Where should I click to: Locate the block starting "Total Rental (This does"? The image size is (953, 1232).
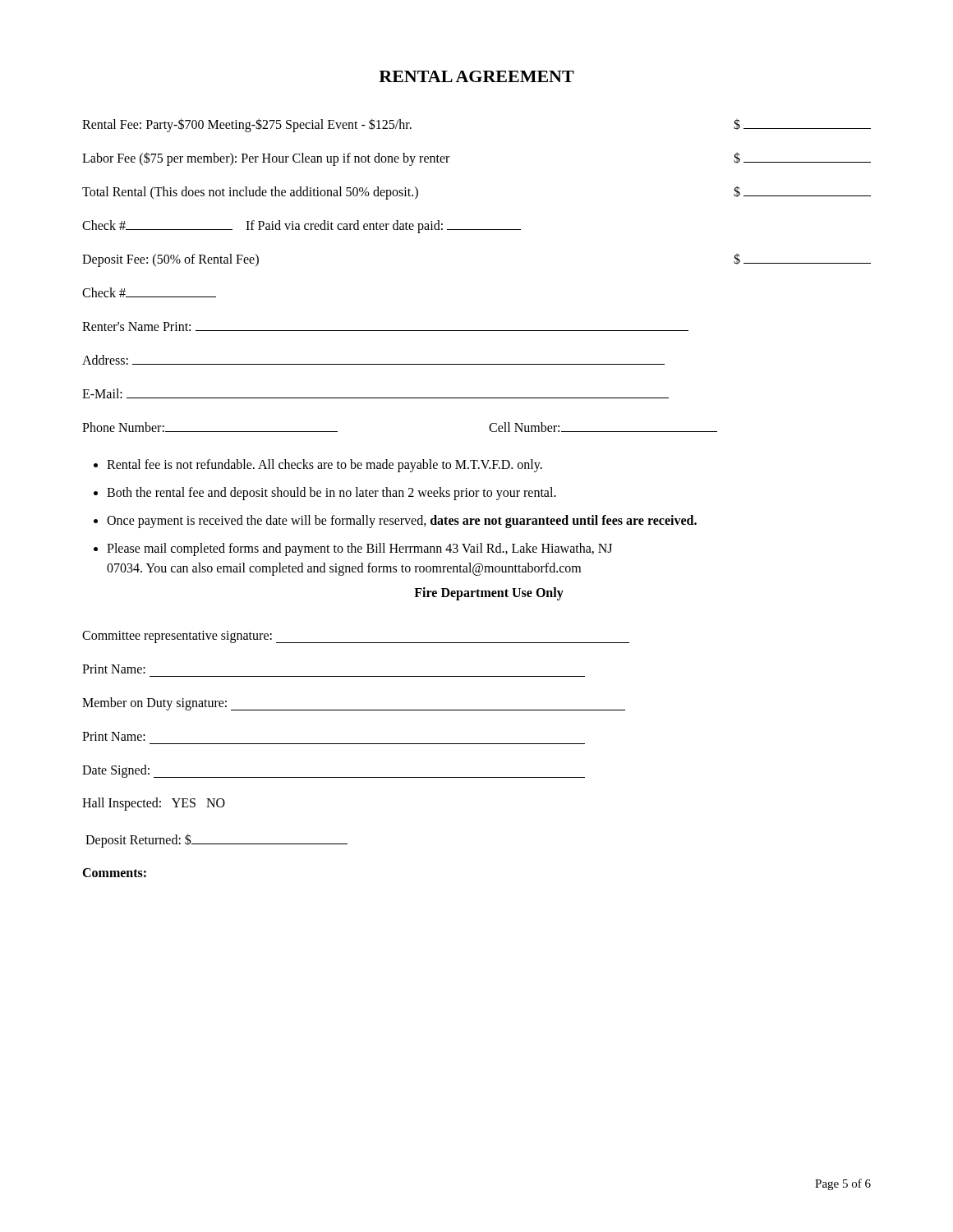coord(256,193)
